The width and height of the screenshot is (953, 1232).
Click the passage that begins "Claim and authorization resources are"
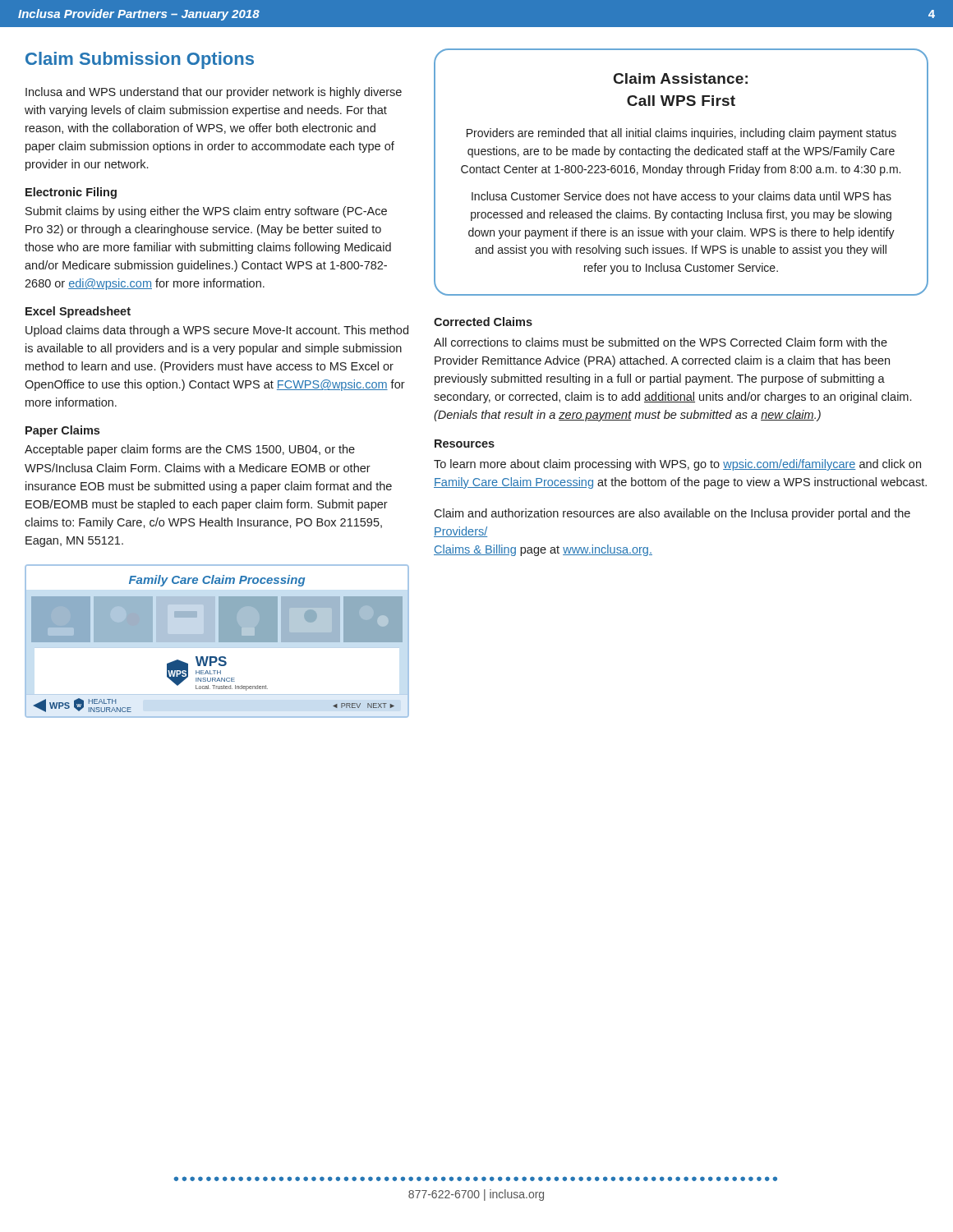pyautogui.click(x=672, y=514)
